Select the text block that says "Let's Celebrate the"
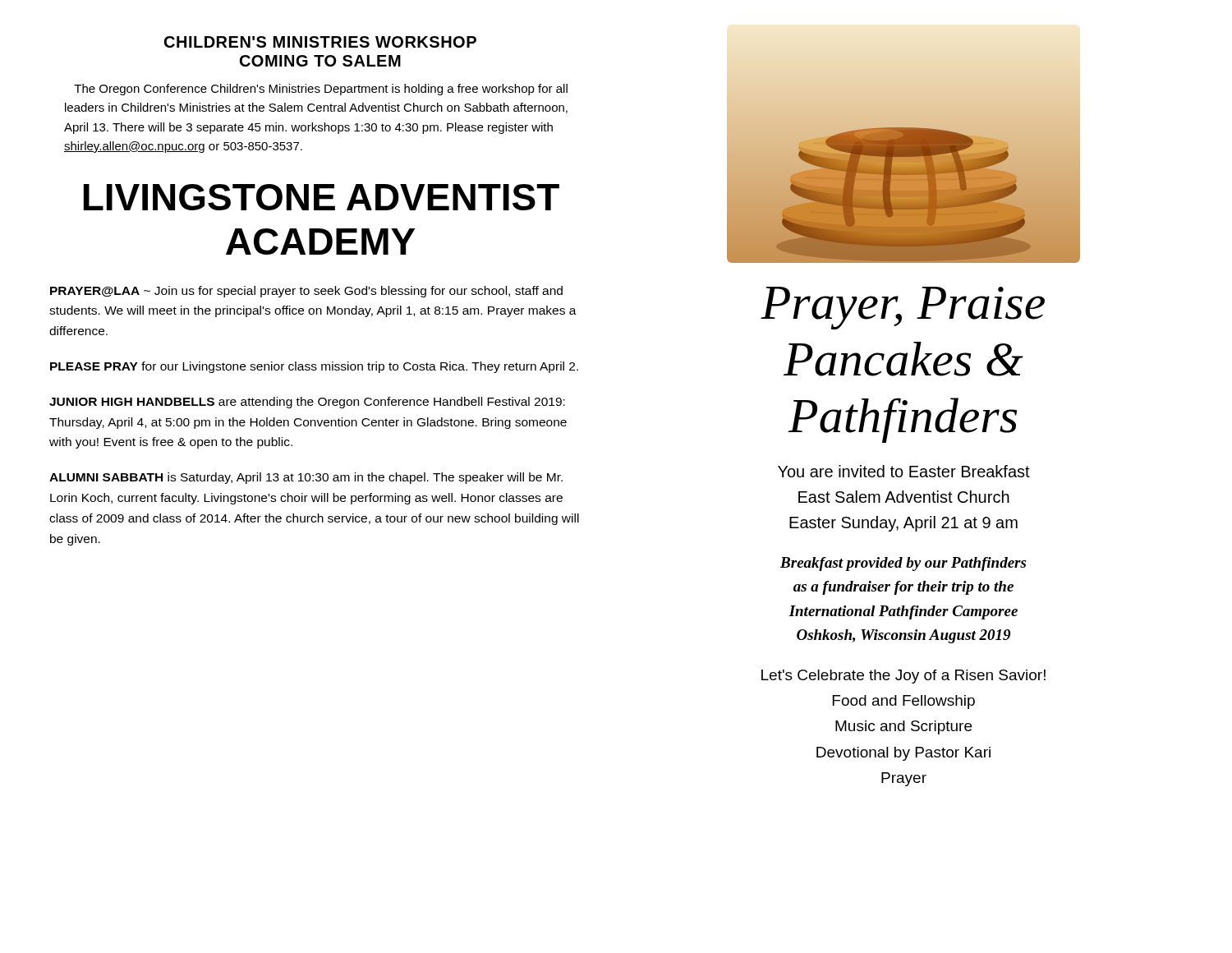 pos(903,726)
